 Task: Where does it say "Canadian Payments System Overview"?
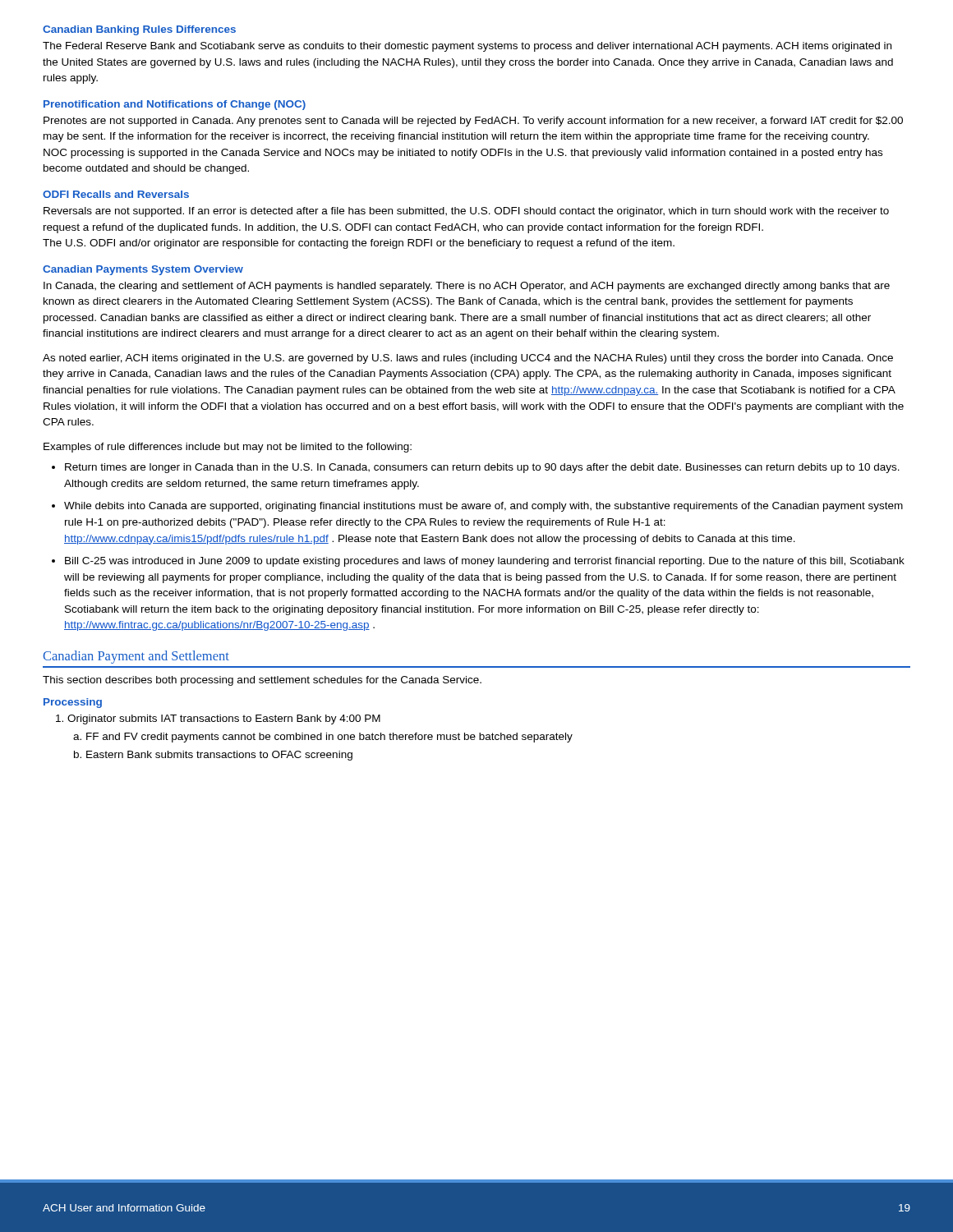(x=143, y=269)
